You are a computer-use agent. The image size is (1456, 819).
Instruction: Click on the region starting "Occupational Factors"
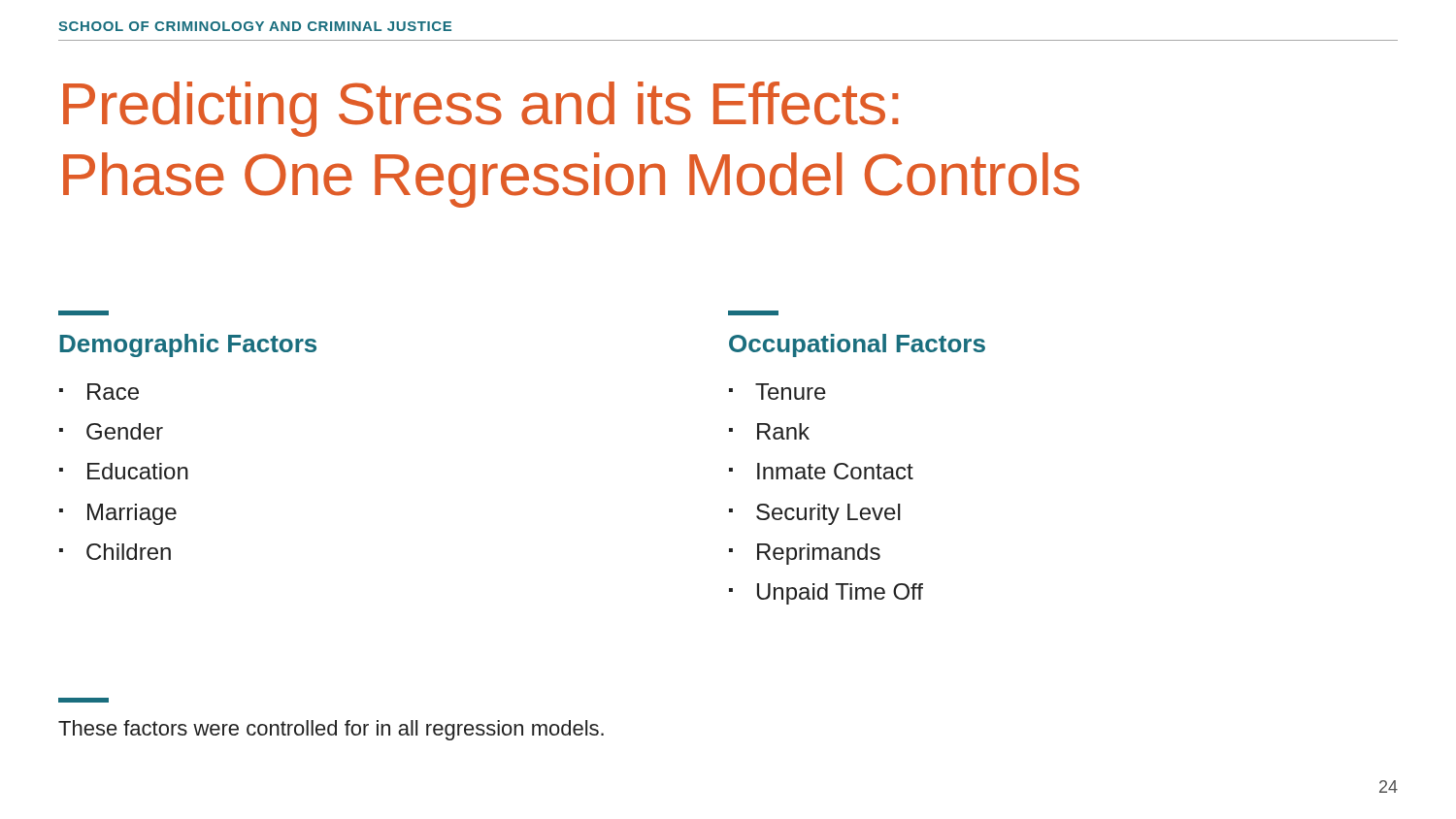tap(857, 344)
